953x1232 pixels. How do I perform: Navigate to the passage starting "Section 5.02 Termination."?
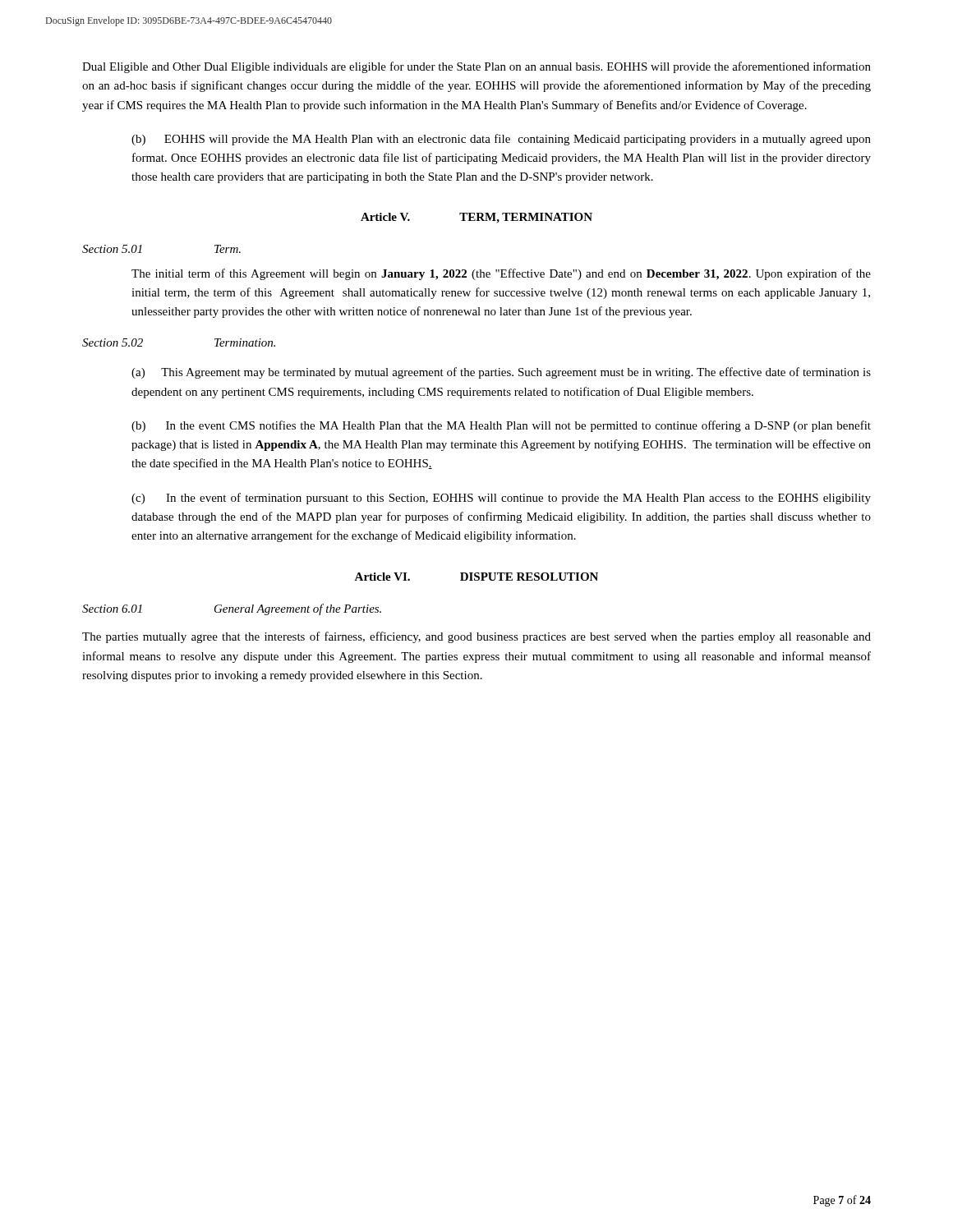coord(111,342)
